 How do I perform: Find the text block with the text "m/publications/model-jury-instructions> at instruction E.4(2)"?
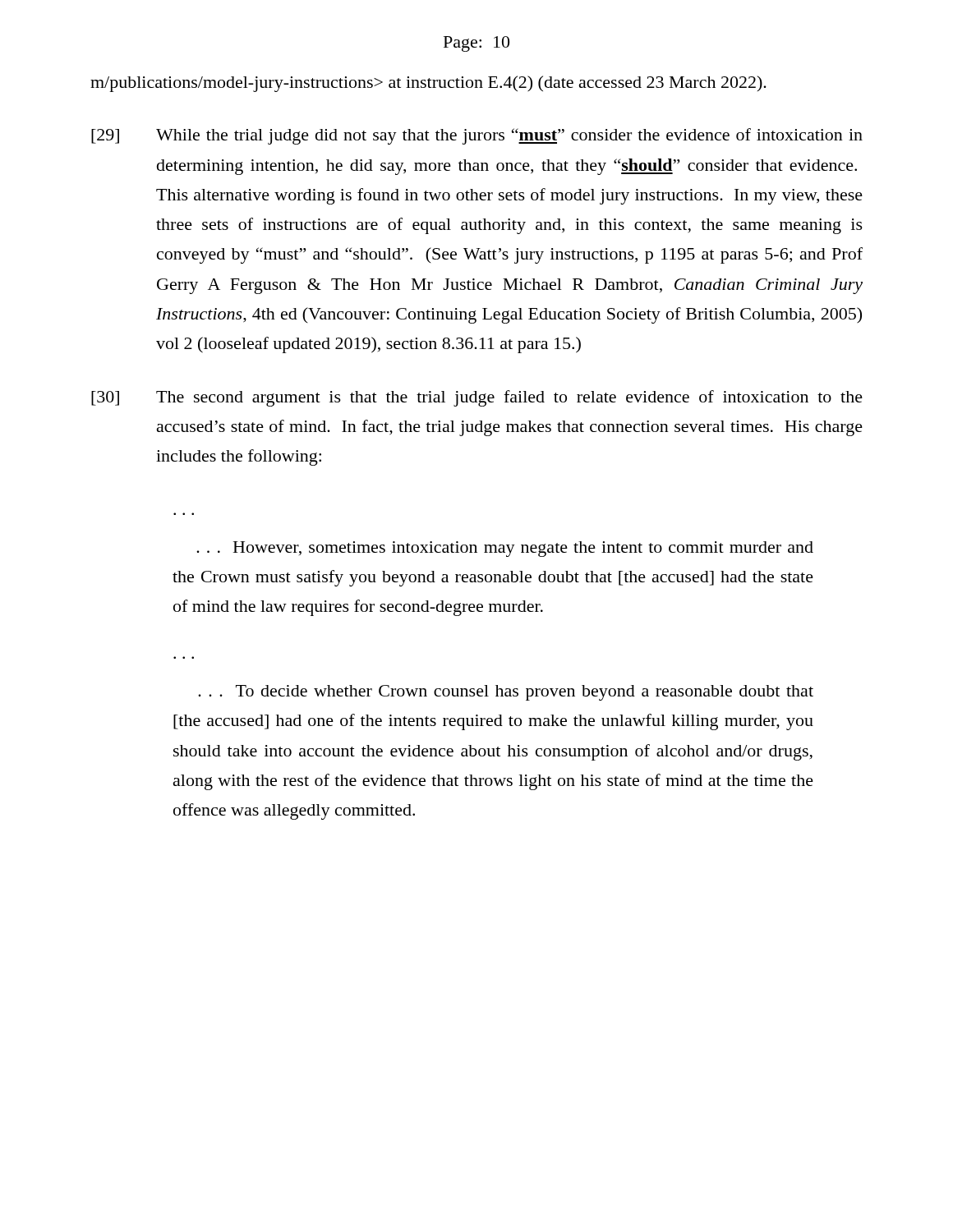click(x=429, y=82)
